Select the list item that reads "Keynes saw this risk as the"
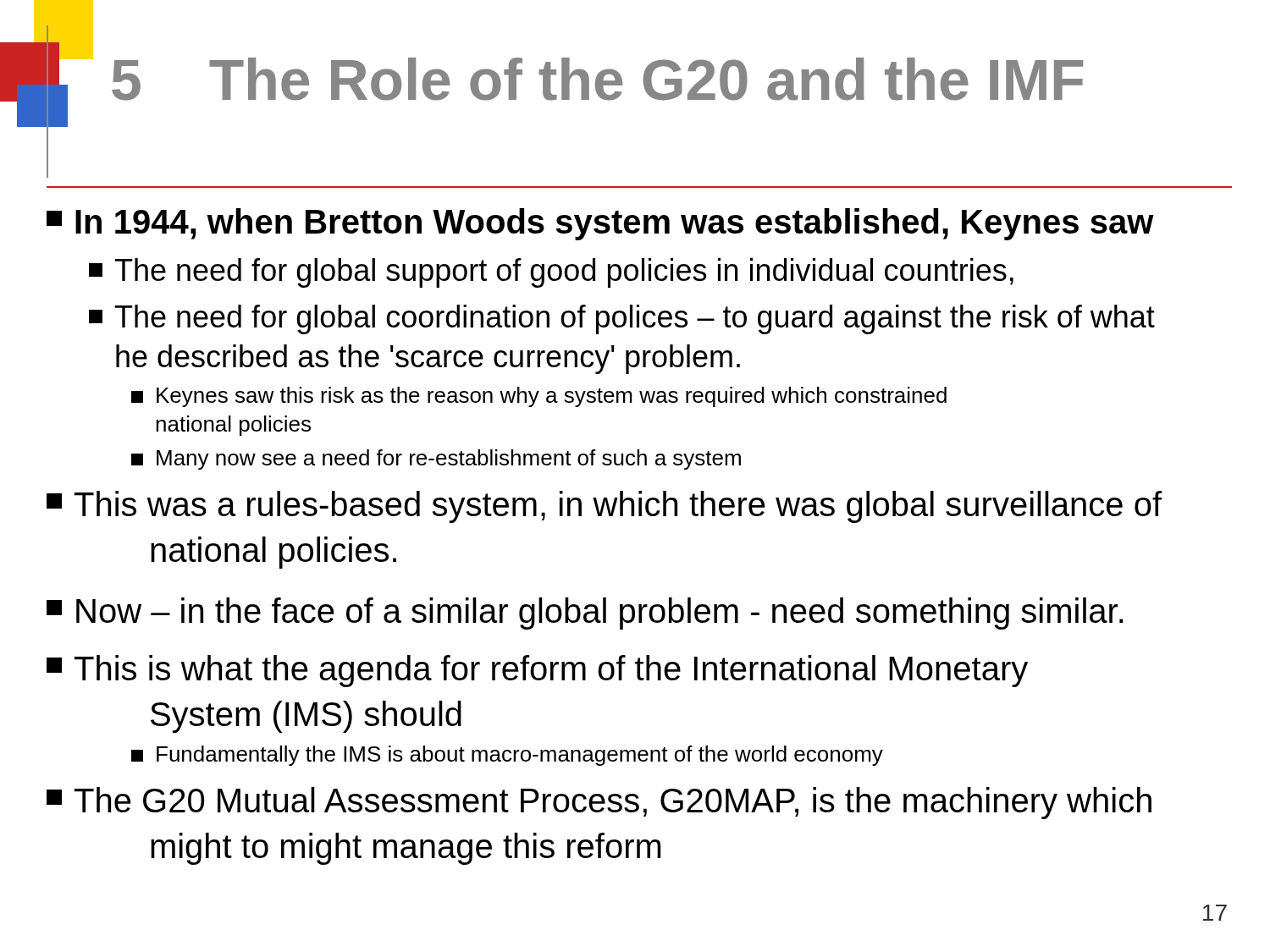The height and width of the screenshot is (952, 1270). [539, 411]
